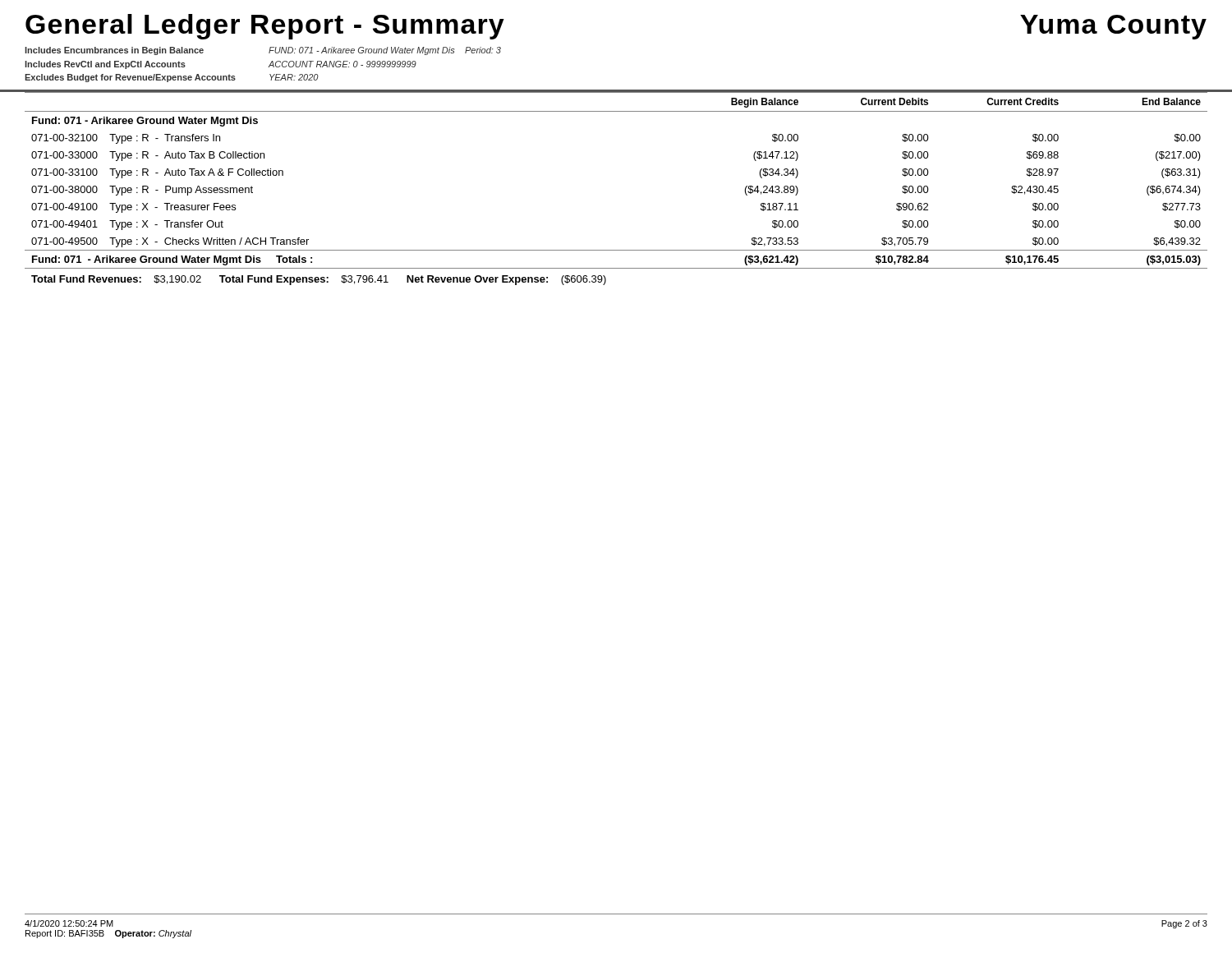The width and height of the screenshot is (1232, 953).
Task: Locate the text block containing "FUND: 071 - Arikaree"
Action: (385, 64)
